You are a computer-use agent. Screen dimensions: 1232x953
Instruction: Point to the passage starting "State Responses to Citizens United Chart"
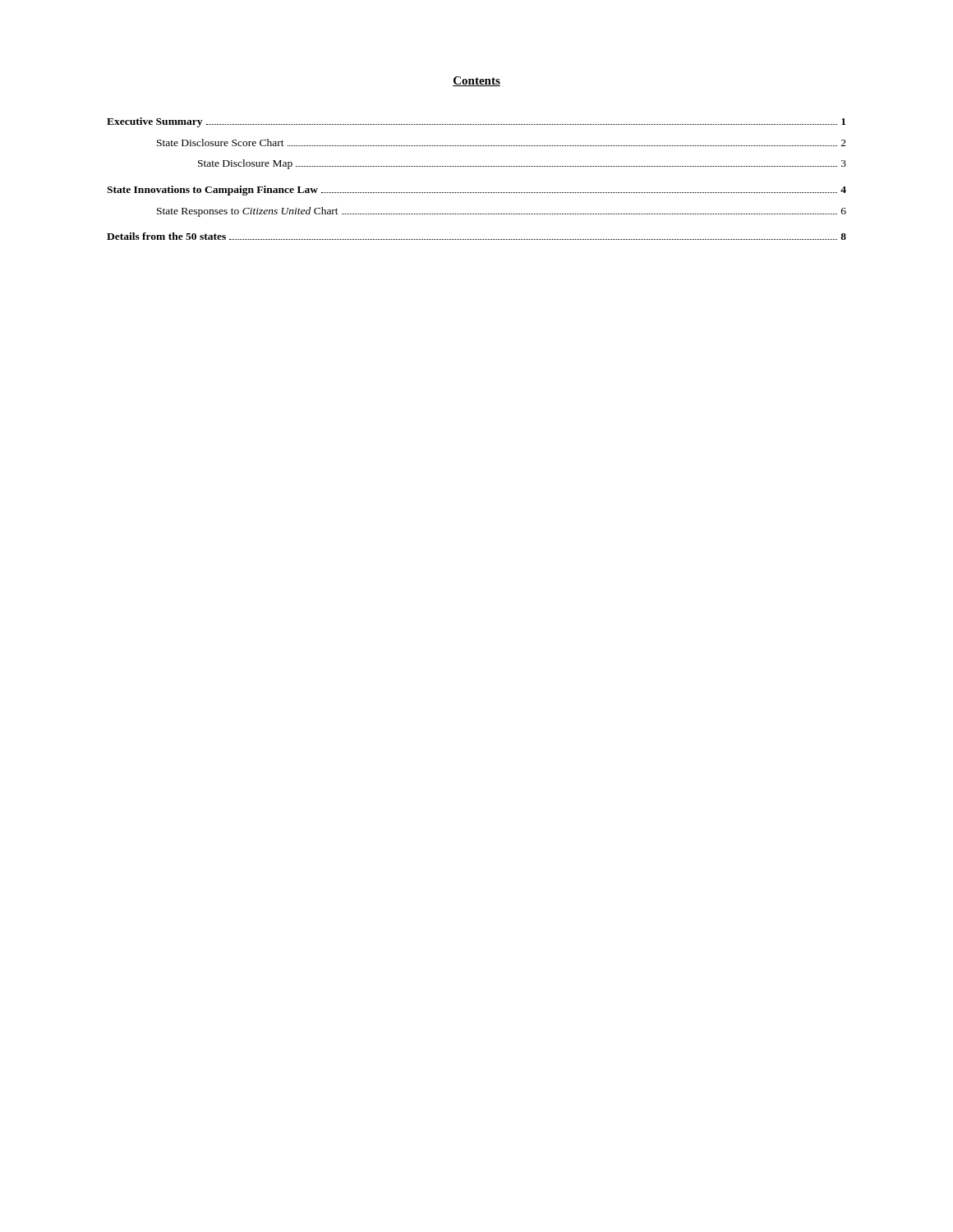[x=476, y=211]
